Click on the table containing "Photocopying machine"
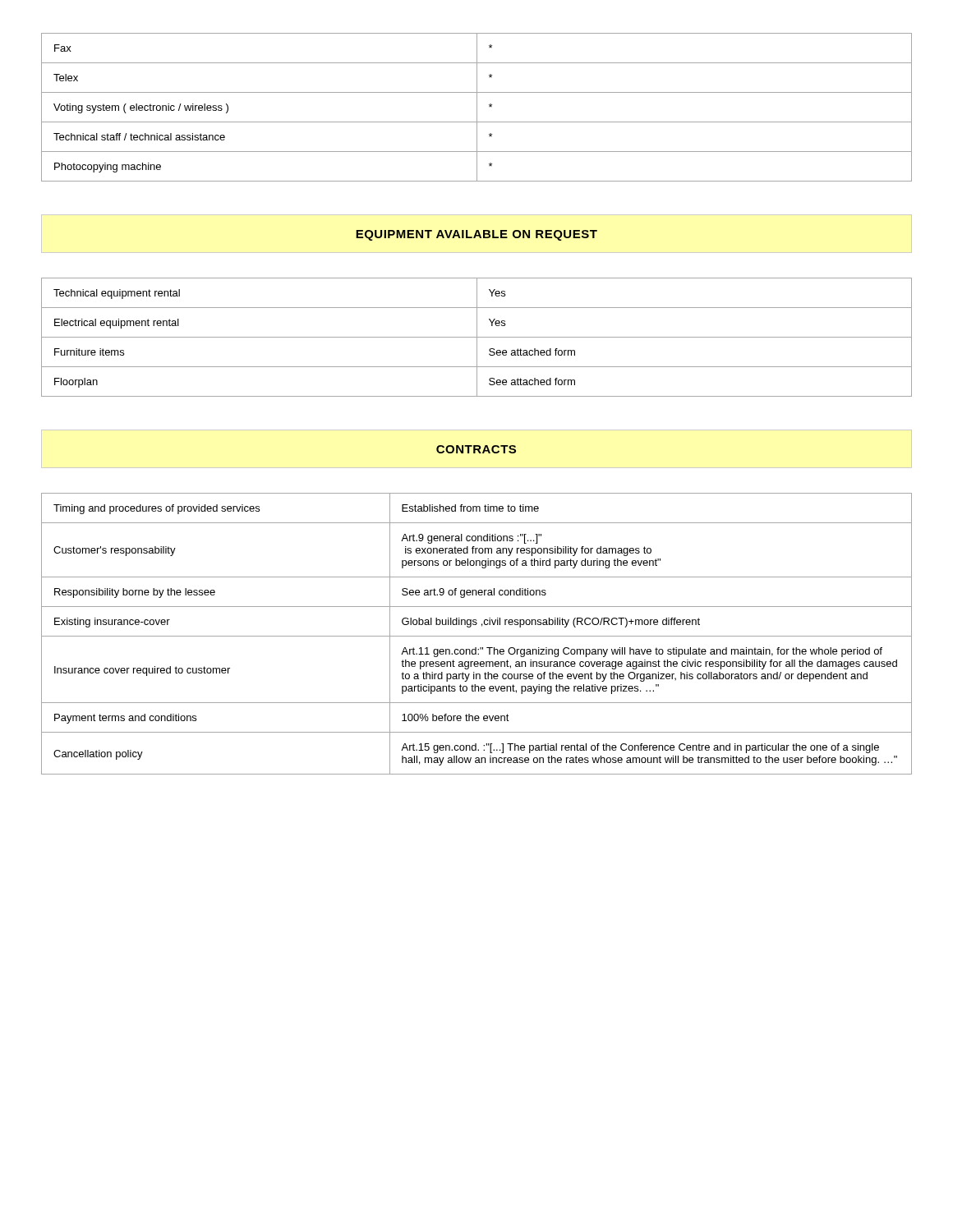 476,107
